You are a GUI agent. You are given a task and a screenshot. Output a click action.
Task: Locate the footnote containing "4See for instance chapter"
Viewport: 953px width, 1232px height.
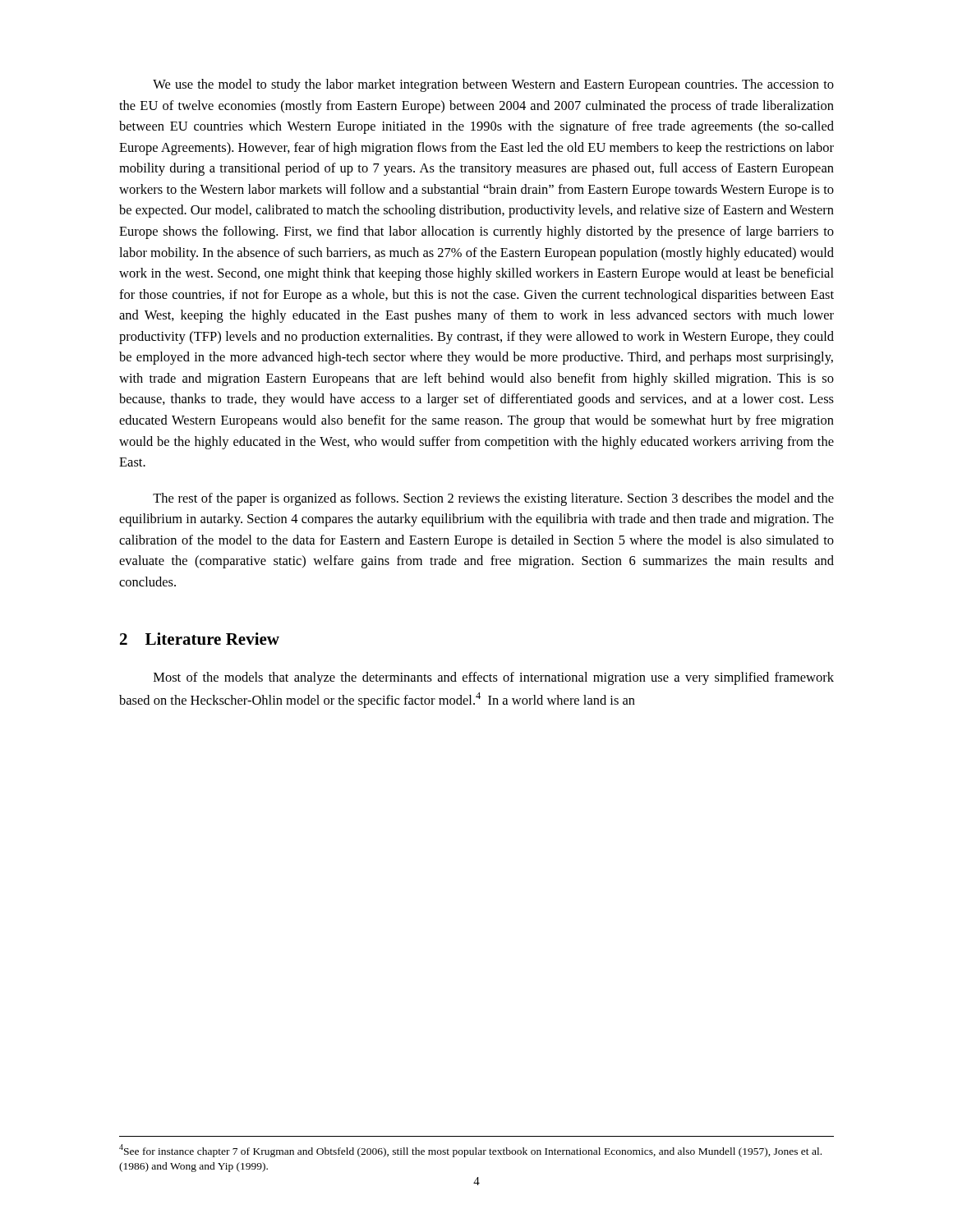coord(471,1157)
